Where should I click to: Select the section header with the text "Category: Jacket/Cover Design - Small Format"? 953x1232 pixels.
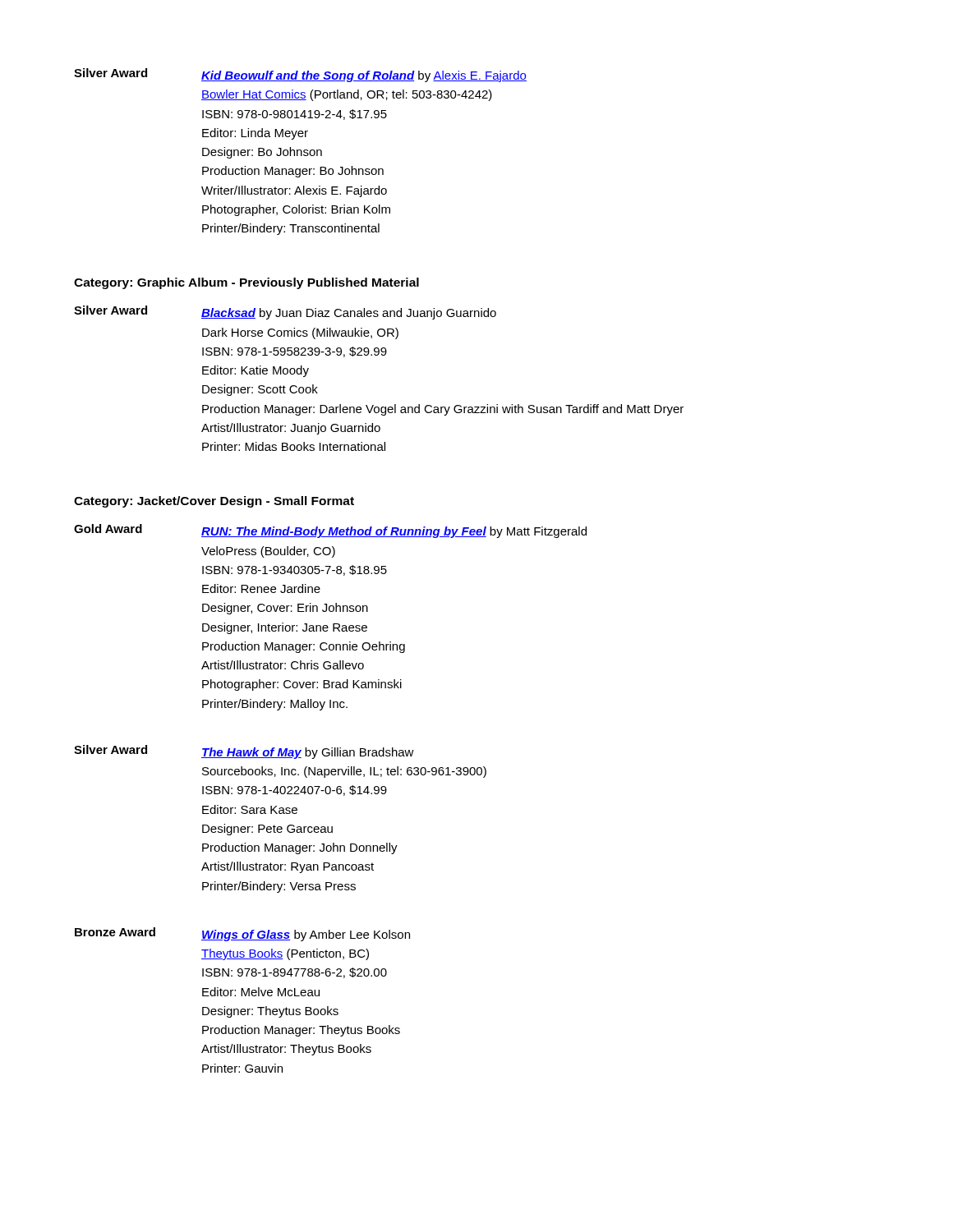[x=214, y=501]
